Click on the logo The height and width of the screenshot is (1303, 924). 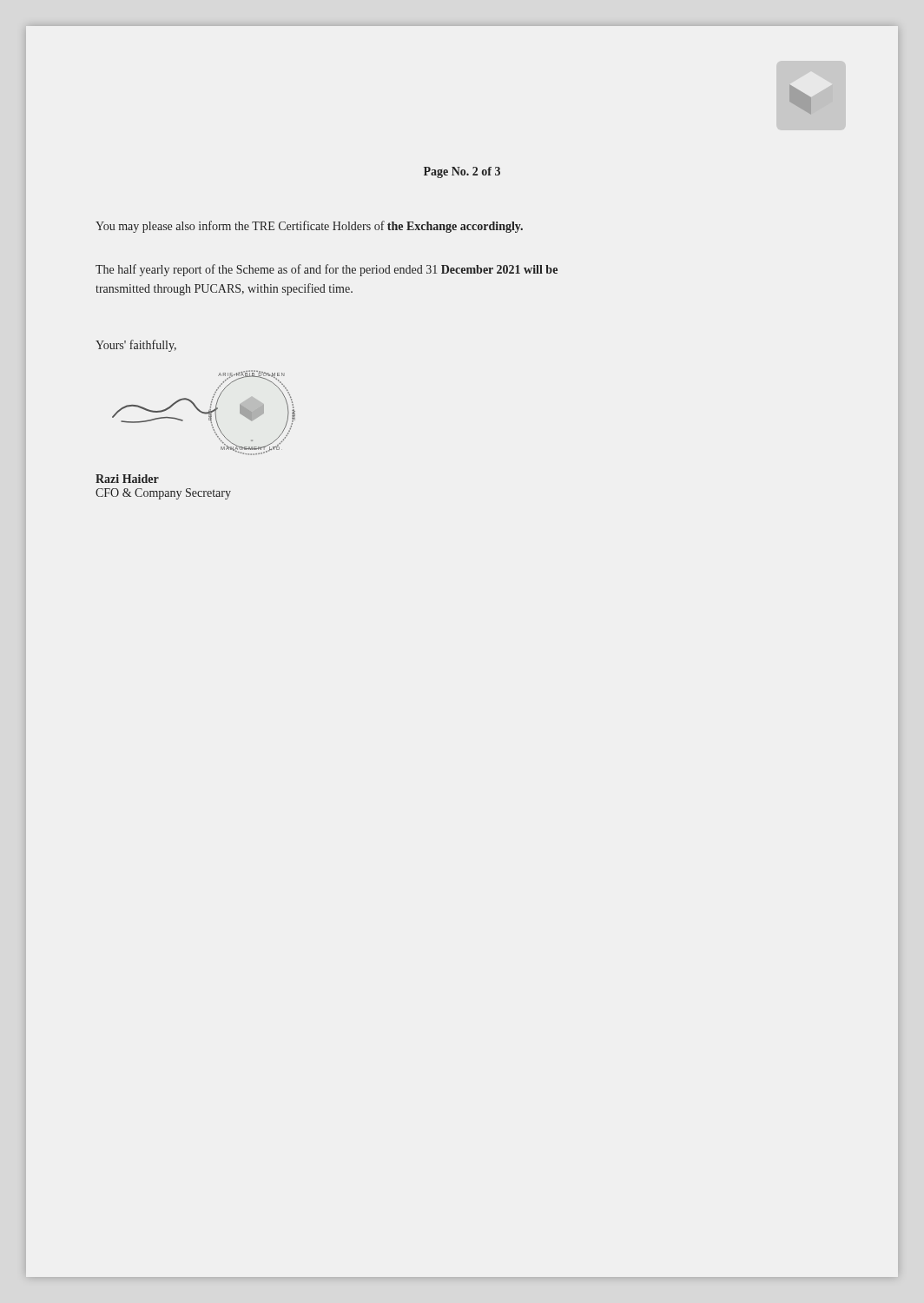click(811, 96)
